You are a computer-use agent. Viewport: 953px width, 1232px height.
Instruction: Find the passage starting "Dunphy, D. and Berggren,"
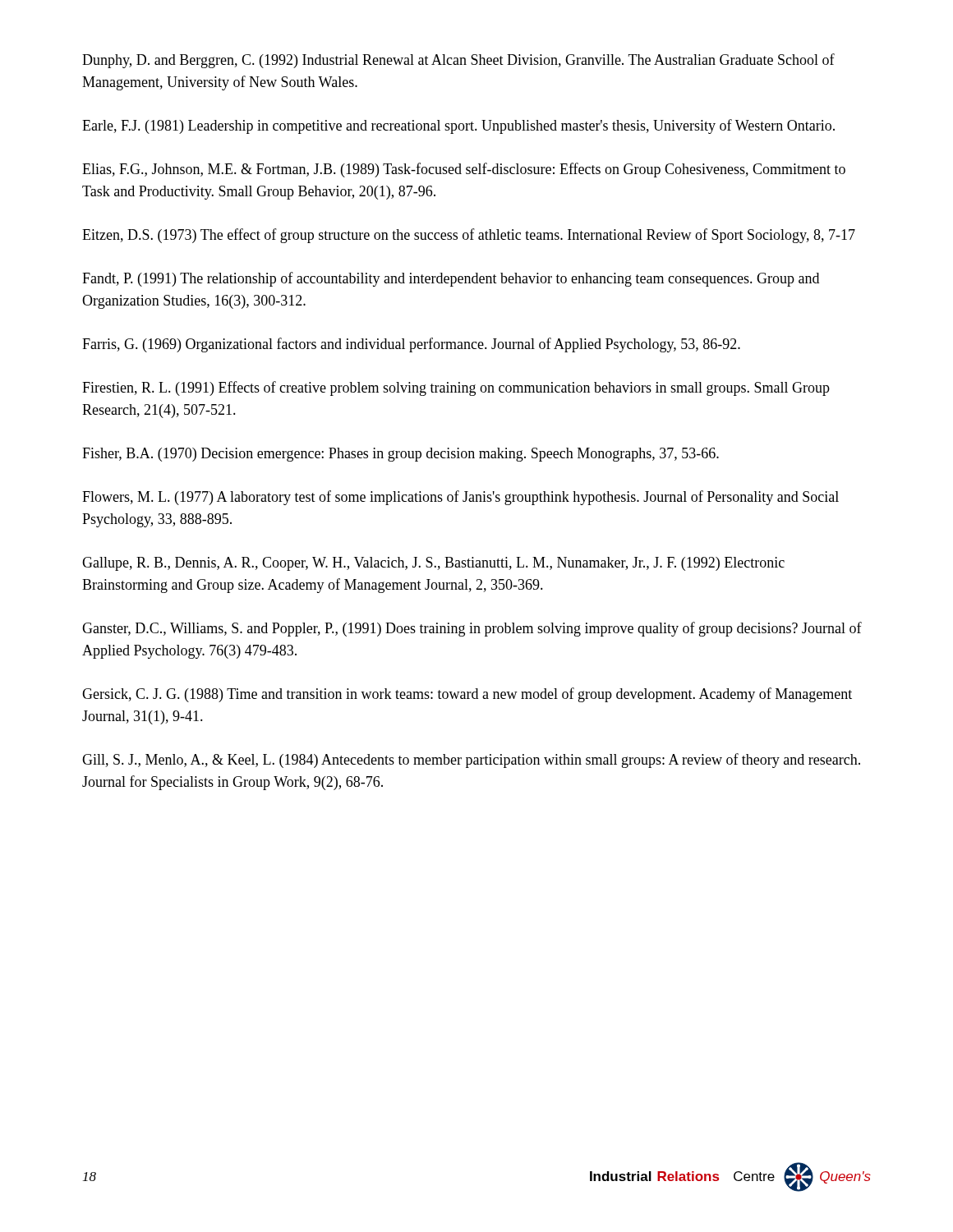[458, 71]
